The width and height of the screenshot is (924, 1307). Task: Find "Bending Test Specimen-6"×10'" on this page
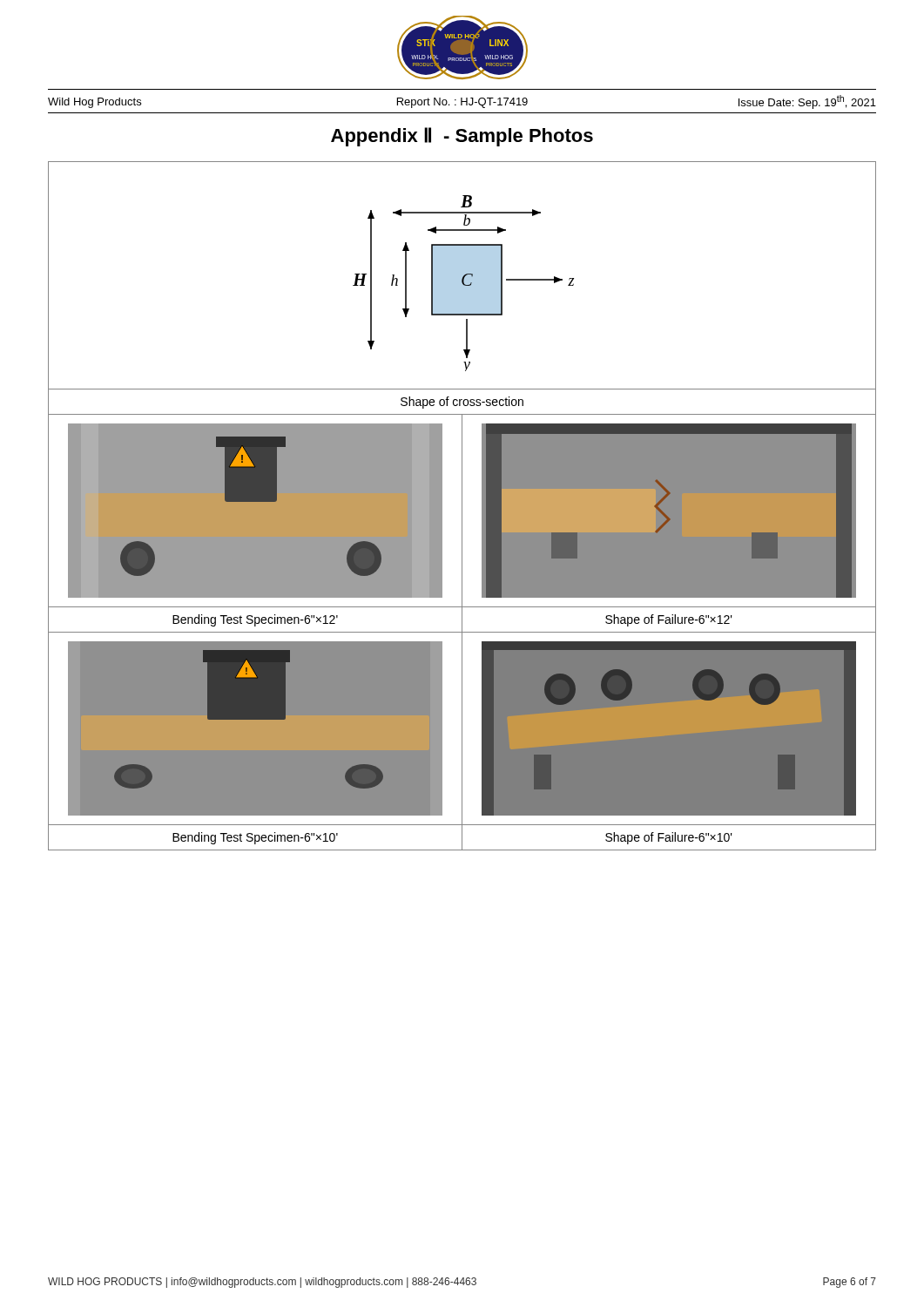pyautogui.click(x=255, y=837)
